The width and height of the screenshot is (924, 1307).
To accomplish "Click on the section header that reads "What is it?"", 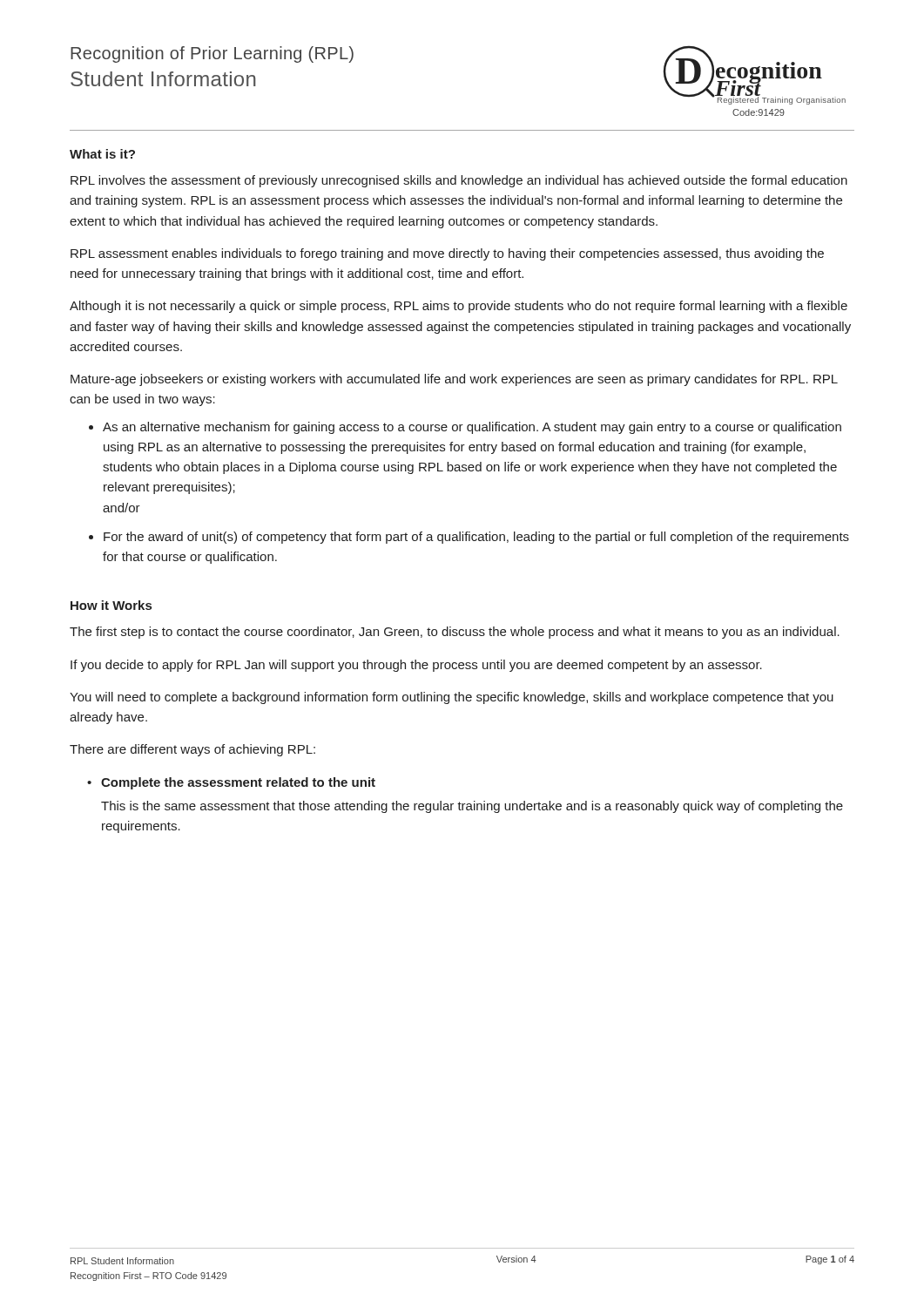I will pos(103,154).
